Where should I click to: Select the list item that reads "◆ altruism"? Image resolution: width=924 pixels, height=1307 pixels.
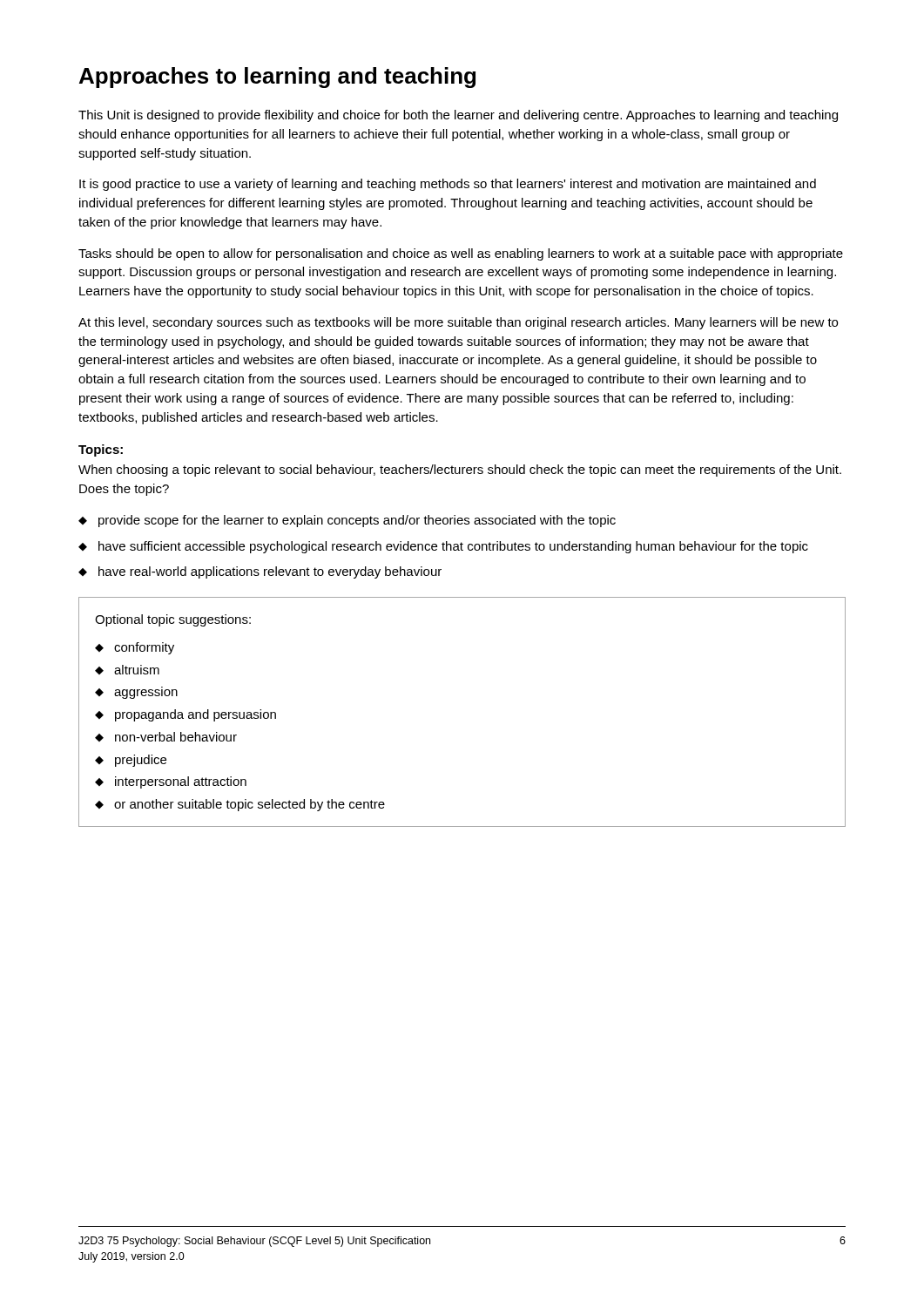[127, 670]
